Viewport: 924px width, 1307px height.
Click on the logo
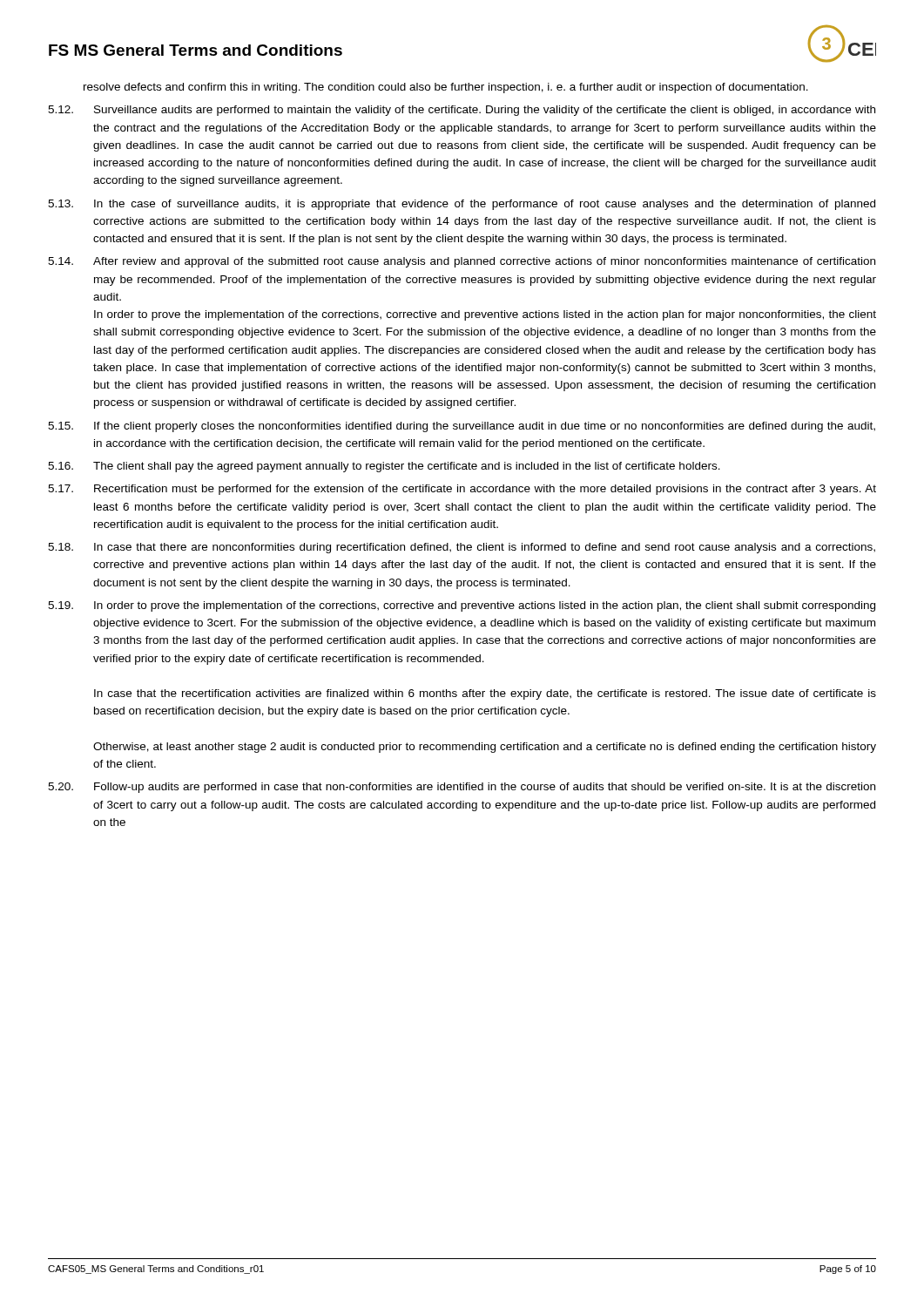pyautogui.click(x=839, y=51)
